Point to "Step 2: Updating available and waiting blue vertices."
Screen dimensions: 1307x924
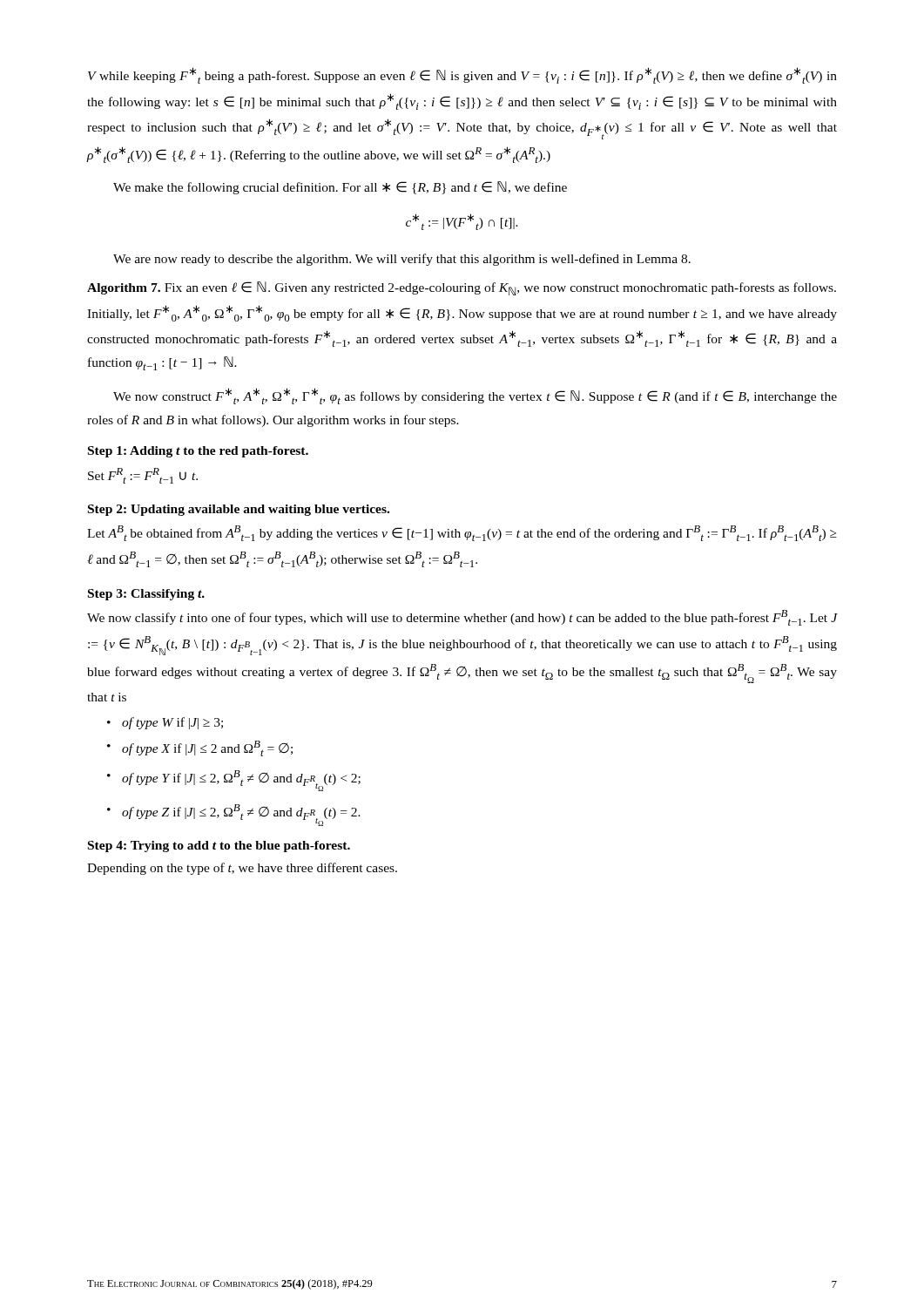click(239, 510)
